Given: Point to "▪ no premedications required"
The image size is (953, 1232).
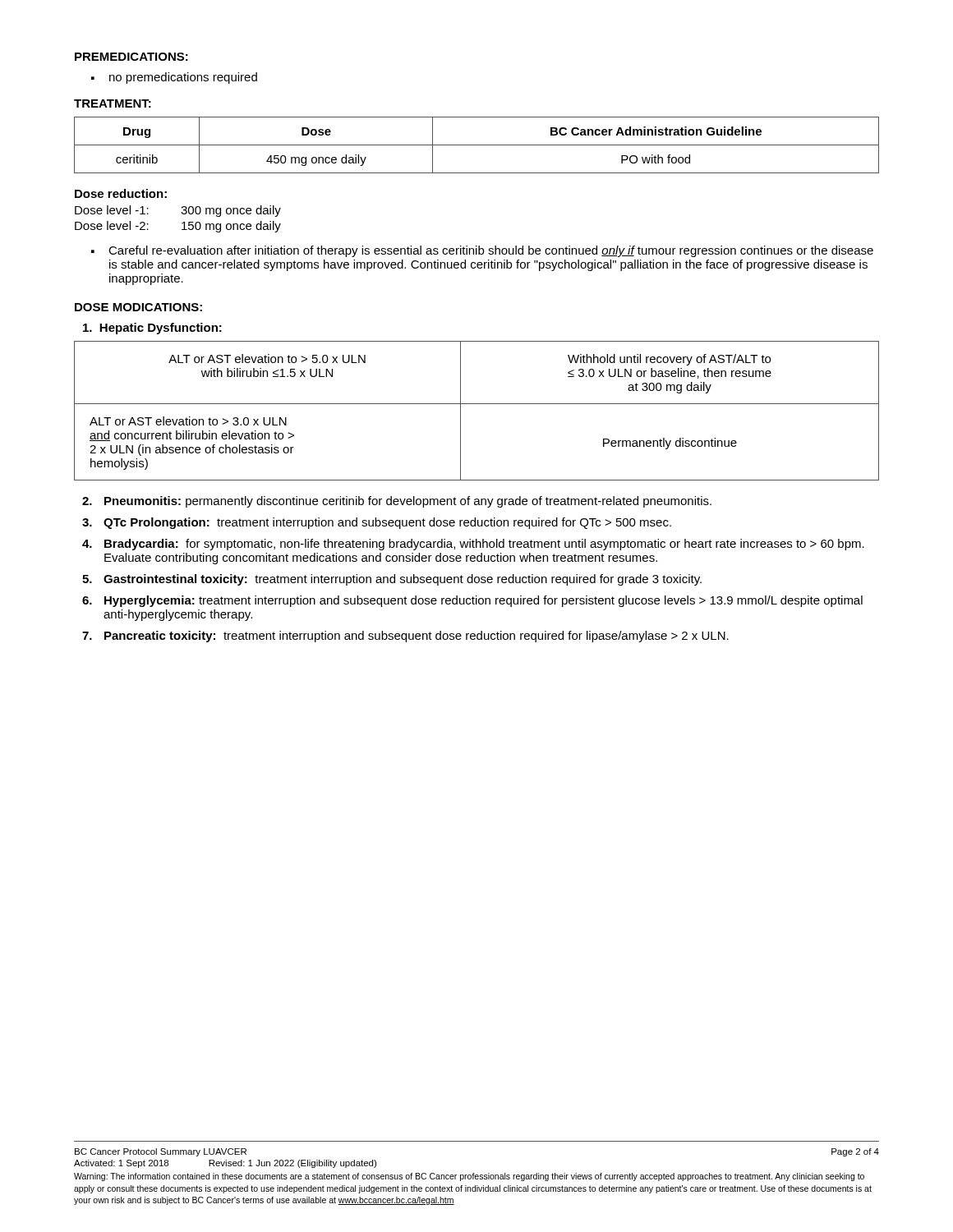Looking at the screenshot, I should click(x=174, y=78).
